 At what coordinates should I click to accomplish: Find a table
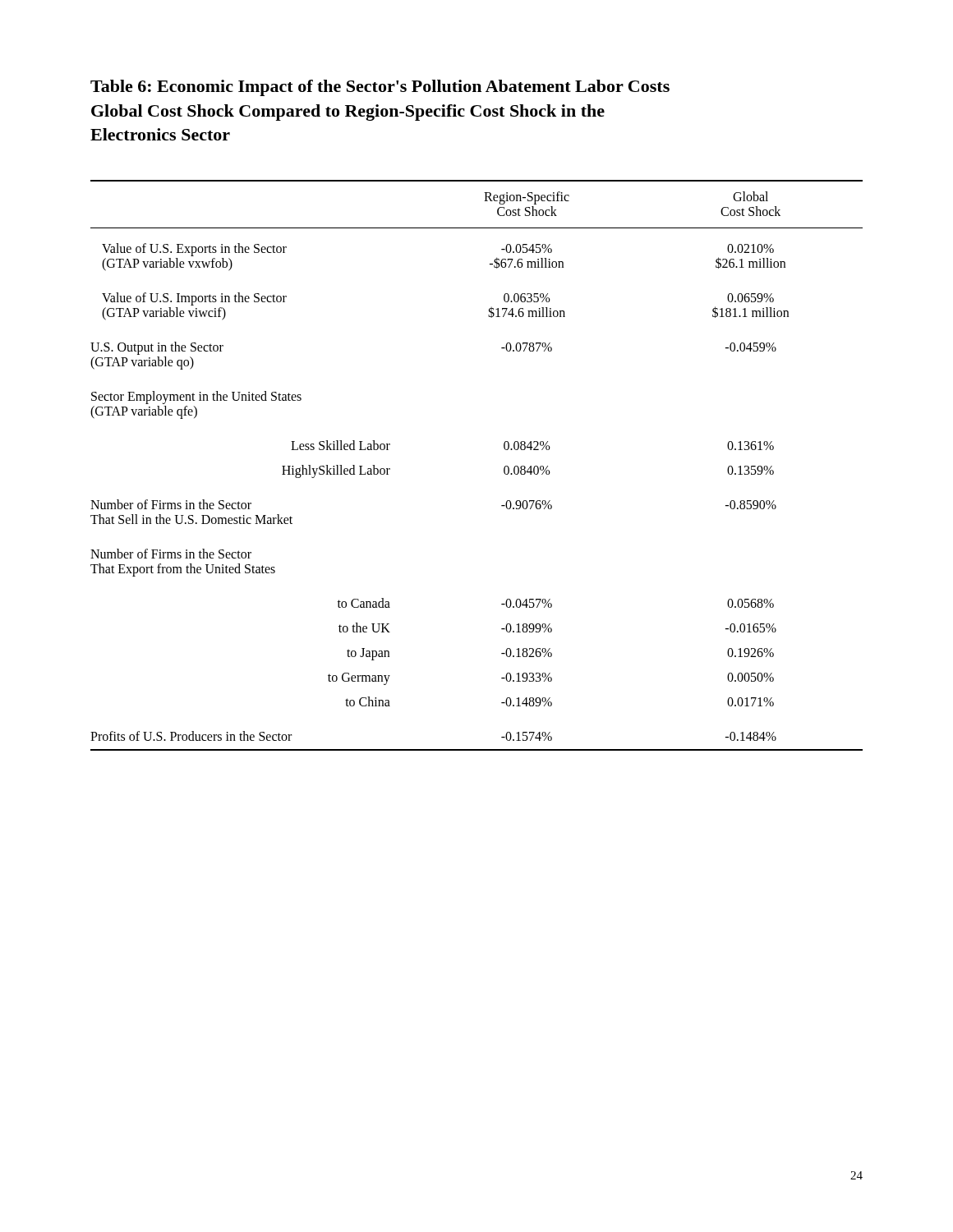point(476,465)
